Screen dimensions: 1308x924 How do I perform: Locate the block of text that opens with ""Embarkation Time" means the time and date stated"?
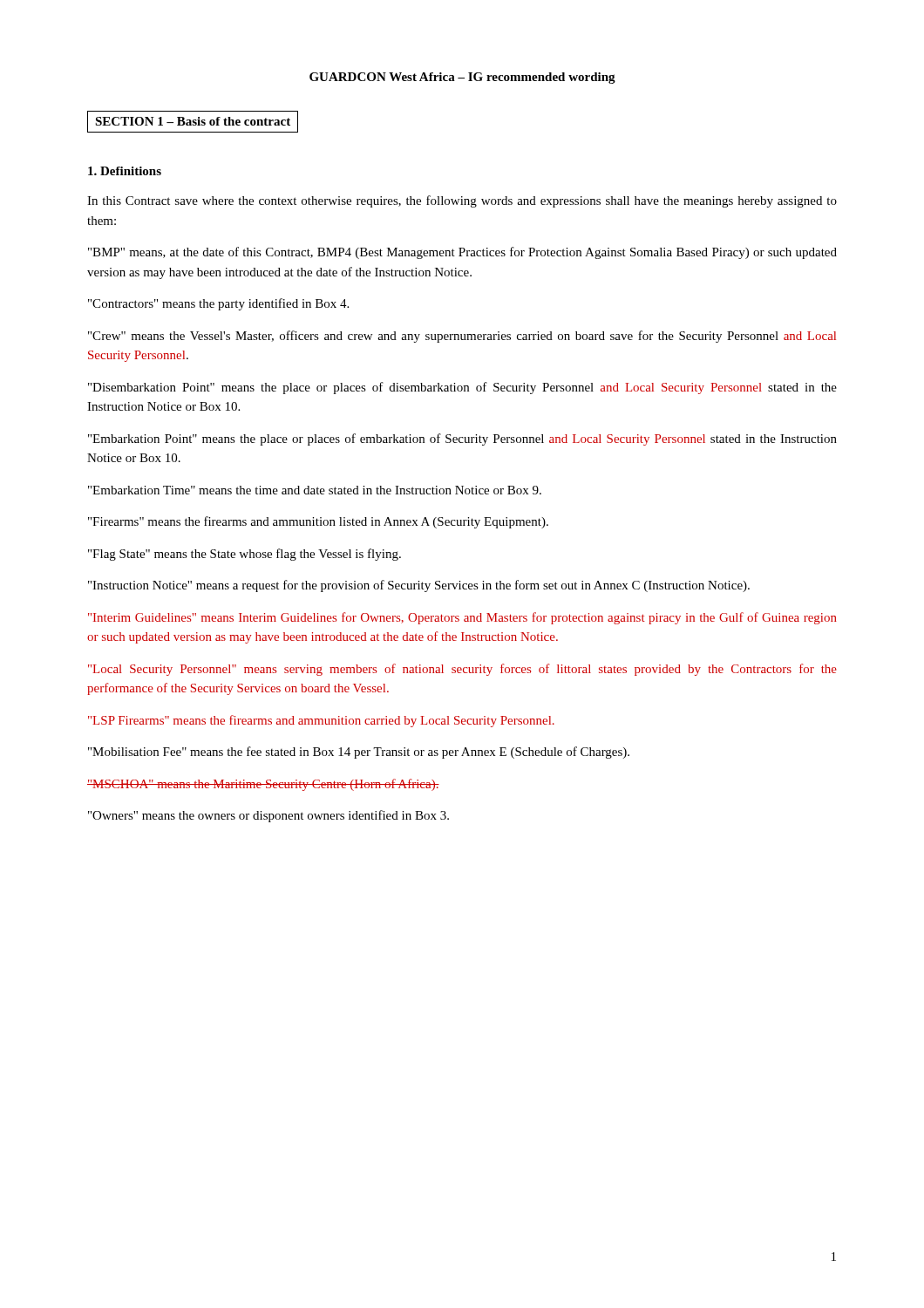pos(315,490)
